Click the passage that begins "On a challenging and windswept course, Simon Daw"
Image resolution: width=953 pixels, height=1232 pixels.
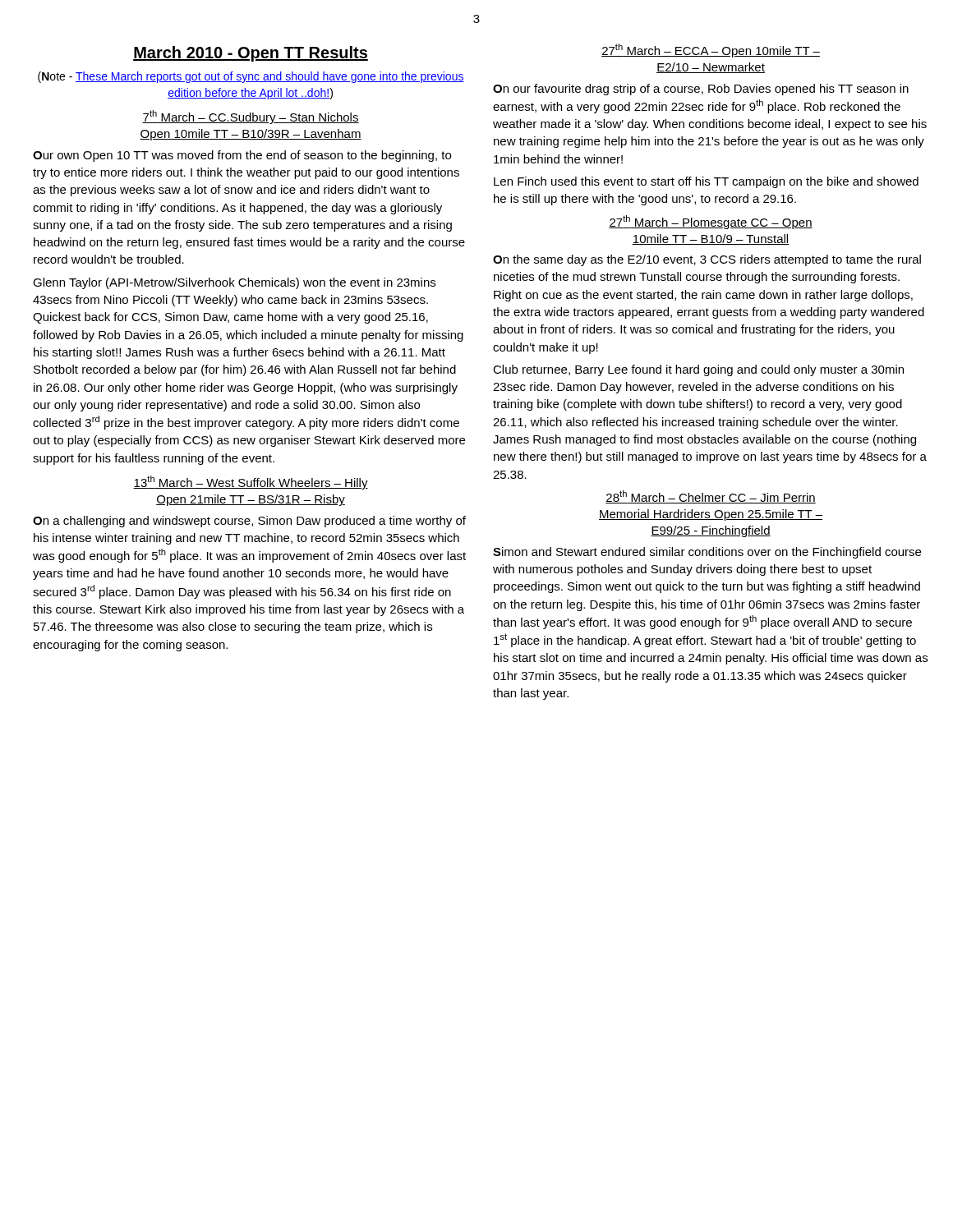(249, 582)
